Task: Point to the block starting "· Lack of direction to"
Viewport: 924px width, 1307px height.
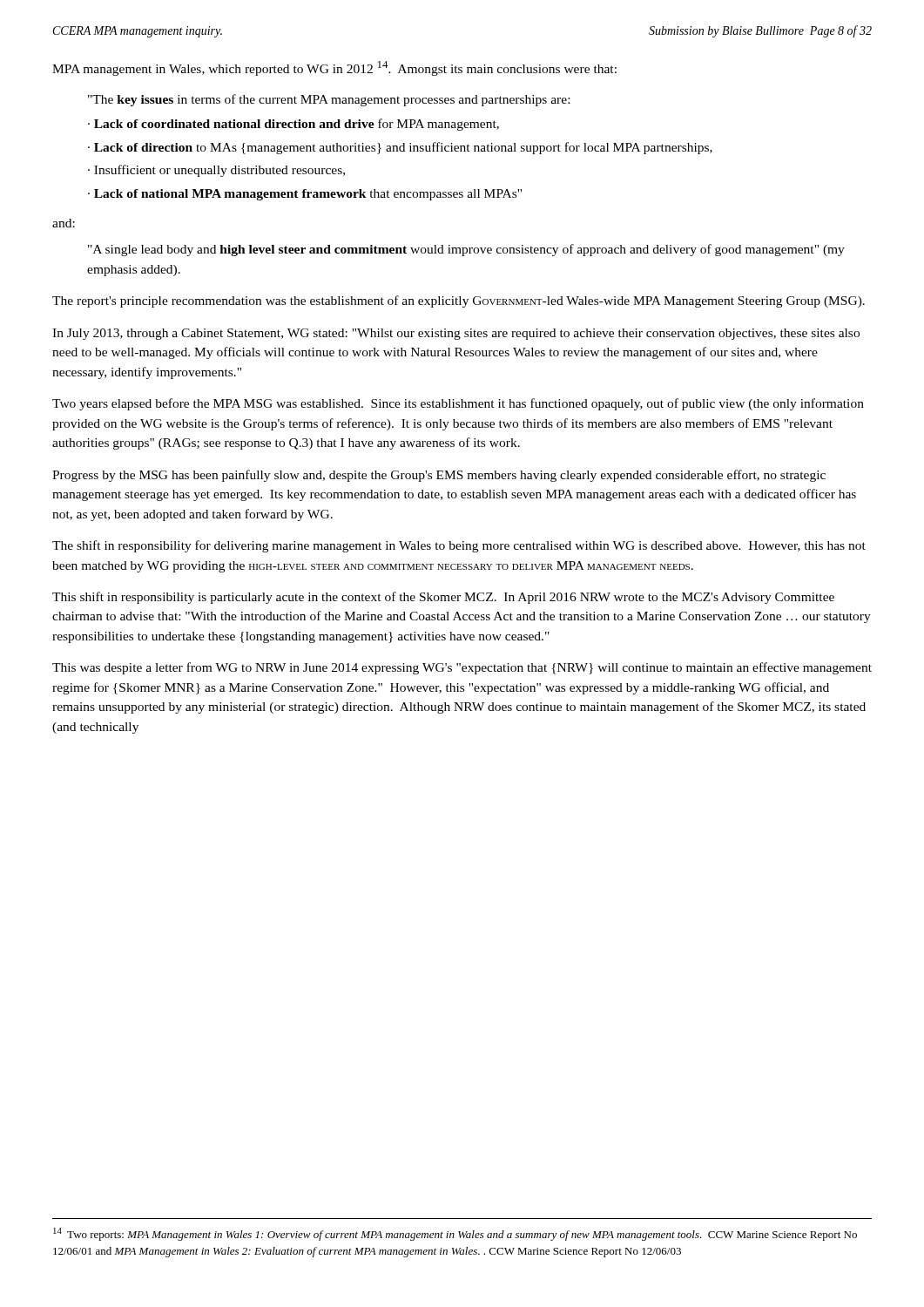Action: click(x=400, y=146)
